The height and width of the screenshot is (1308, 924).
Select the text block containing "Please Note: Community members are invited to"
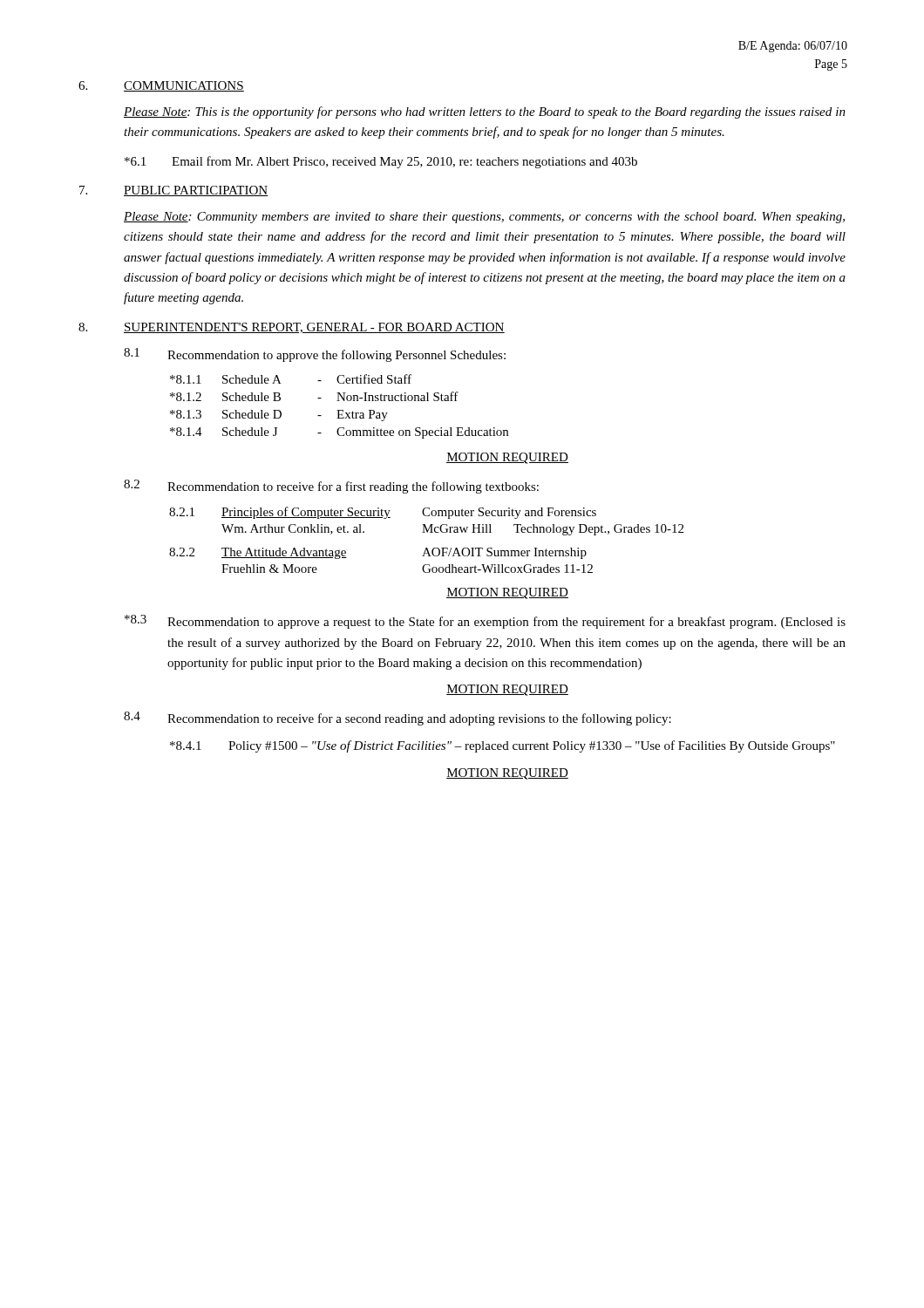point(485,257)
